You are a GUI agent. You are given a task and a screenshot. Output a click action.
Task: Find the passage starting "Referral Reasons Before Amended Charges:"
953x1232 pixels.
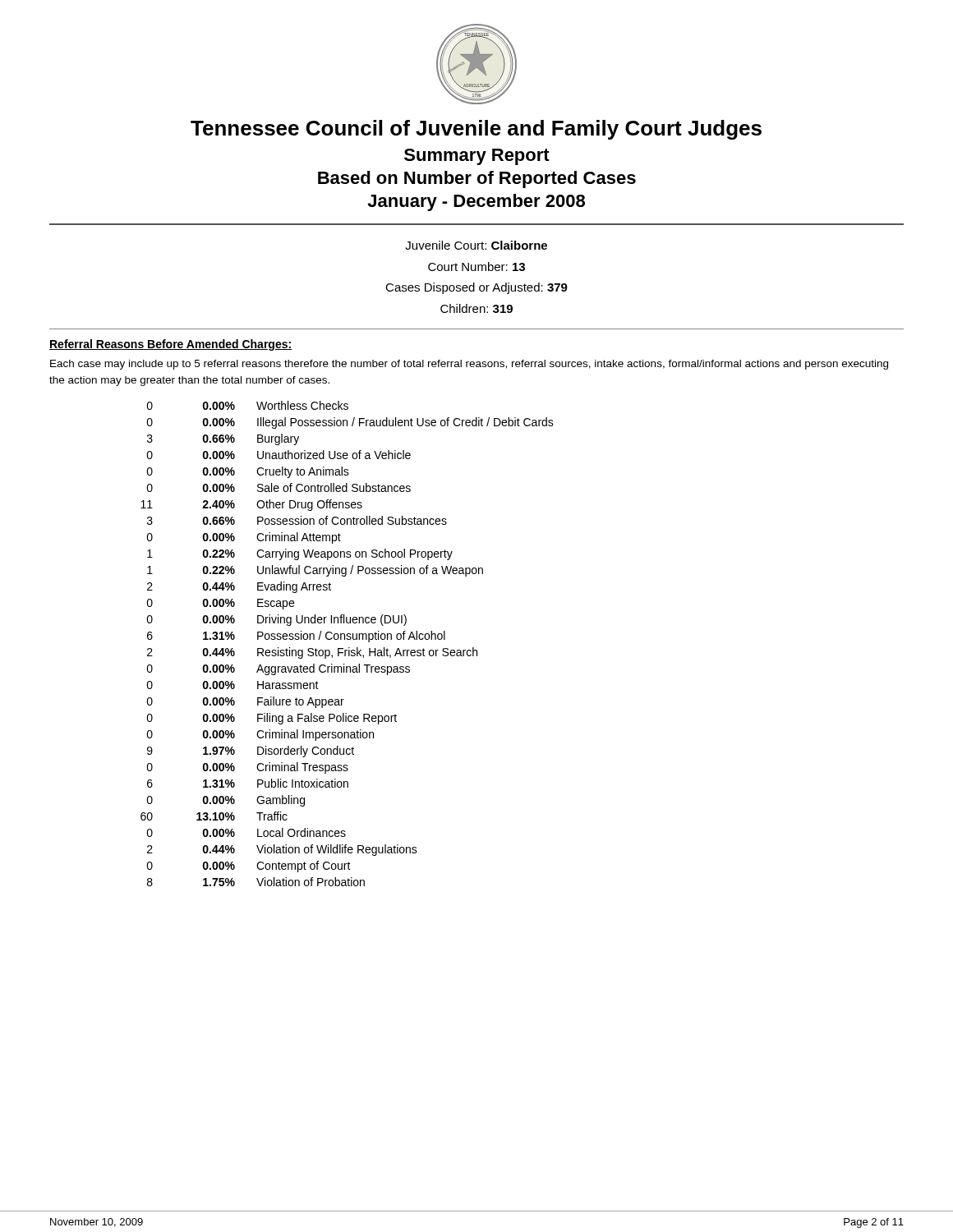(171, 344)
